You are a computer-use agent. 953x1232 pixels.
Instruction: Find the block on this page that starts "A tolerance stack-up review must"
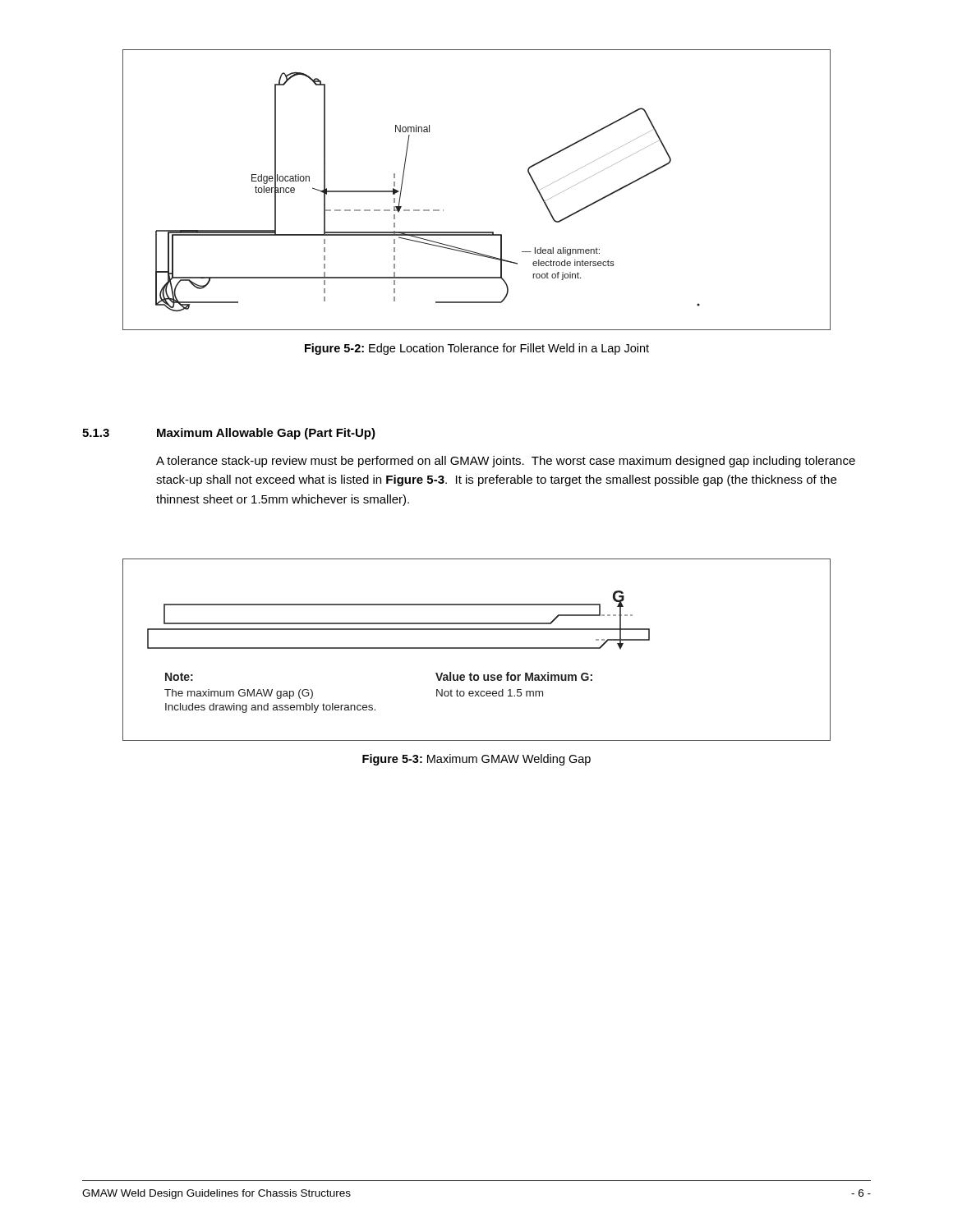pos(506,479)
